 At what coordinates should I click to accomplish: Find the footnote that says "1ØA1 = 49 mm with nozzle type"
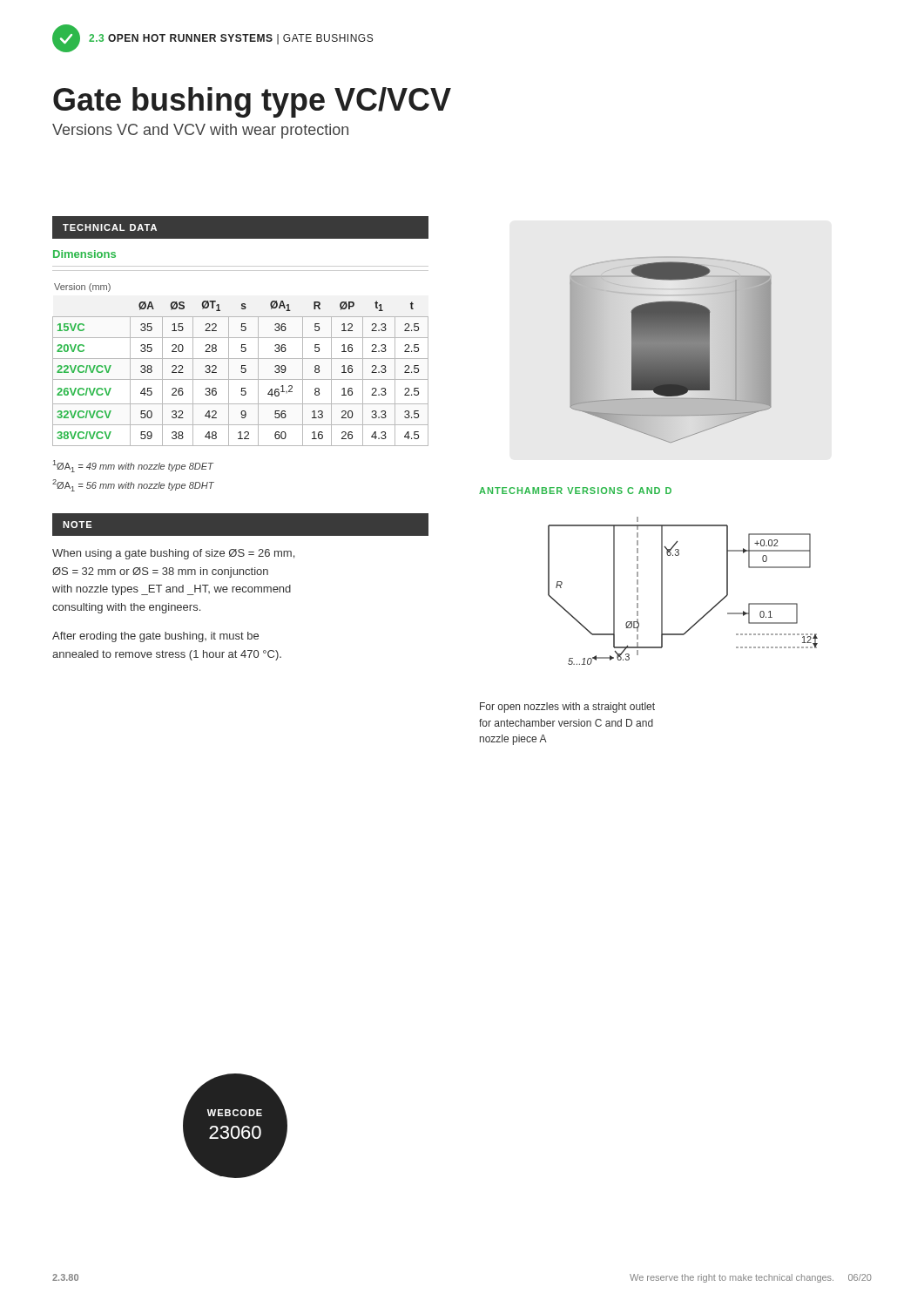click(x=133, y=476)
